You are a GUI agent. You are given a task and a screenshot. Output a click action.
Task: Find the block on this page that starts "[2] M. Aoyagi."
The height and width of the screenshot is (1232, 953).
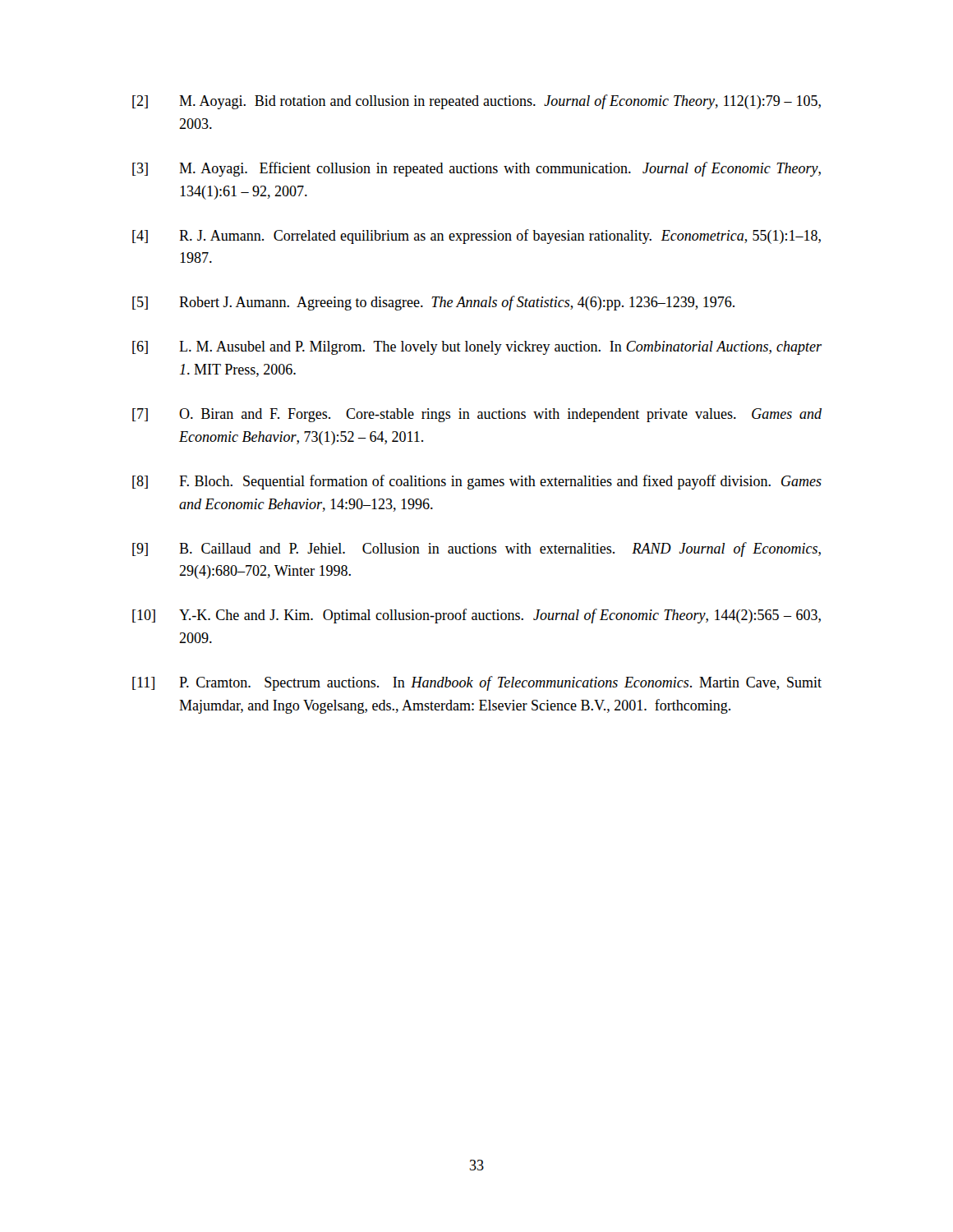476,113
